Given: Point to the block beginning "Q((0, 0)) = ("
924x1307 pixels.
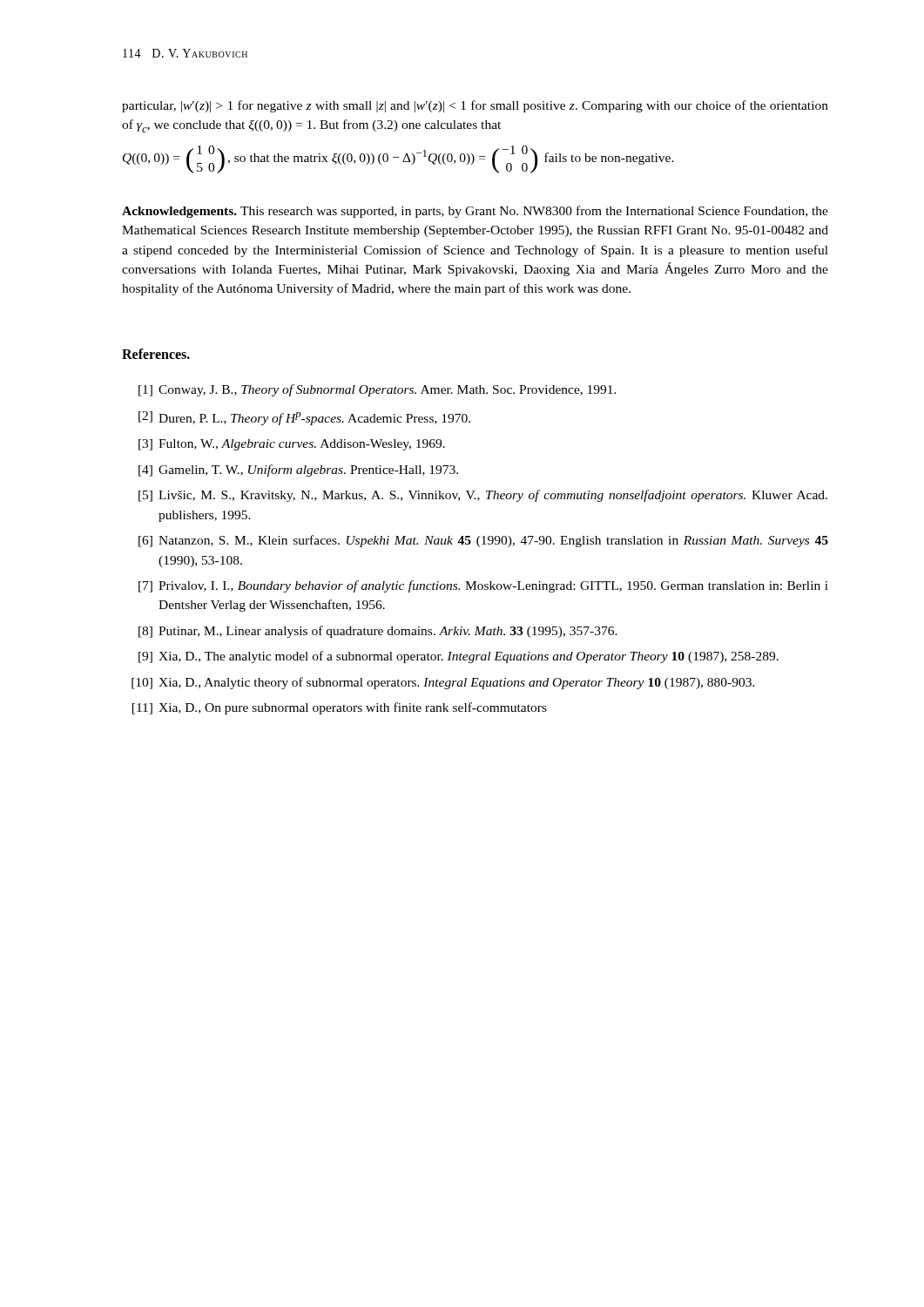Looking at the screenshot, I should pos(398,159).
